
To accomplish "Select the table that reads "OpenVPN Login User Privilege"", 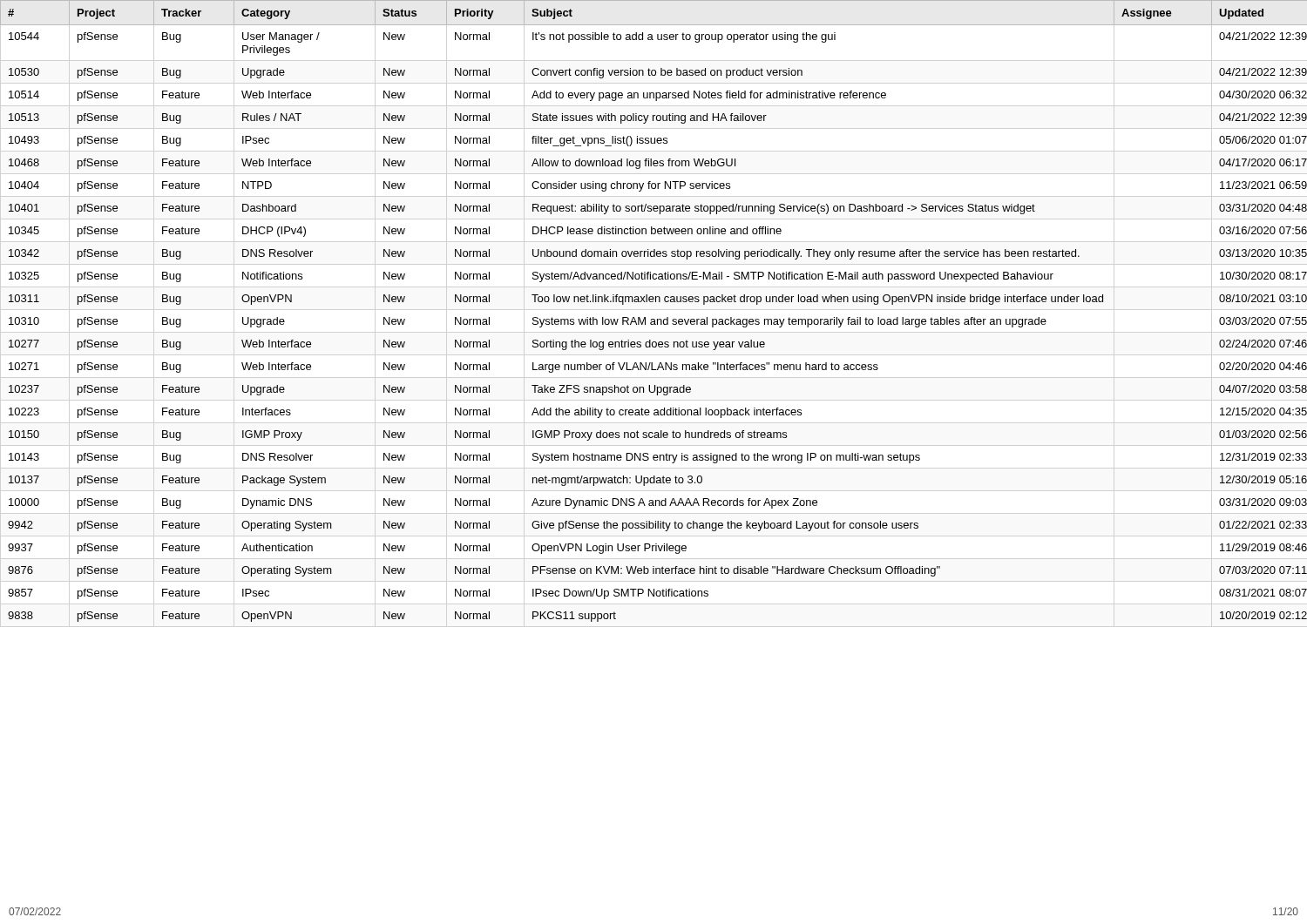I will (x=654, y=314).
